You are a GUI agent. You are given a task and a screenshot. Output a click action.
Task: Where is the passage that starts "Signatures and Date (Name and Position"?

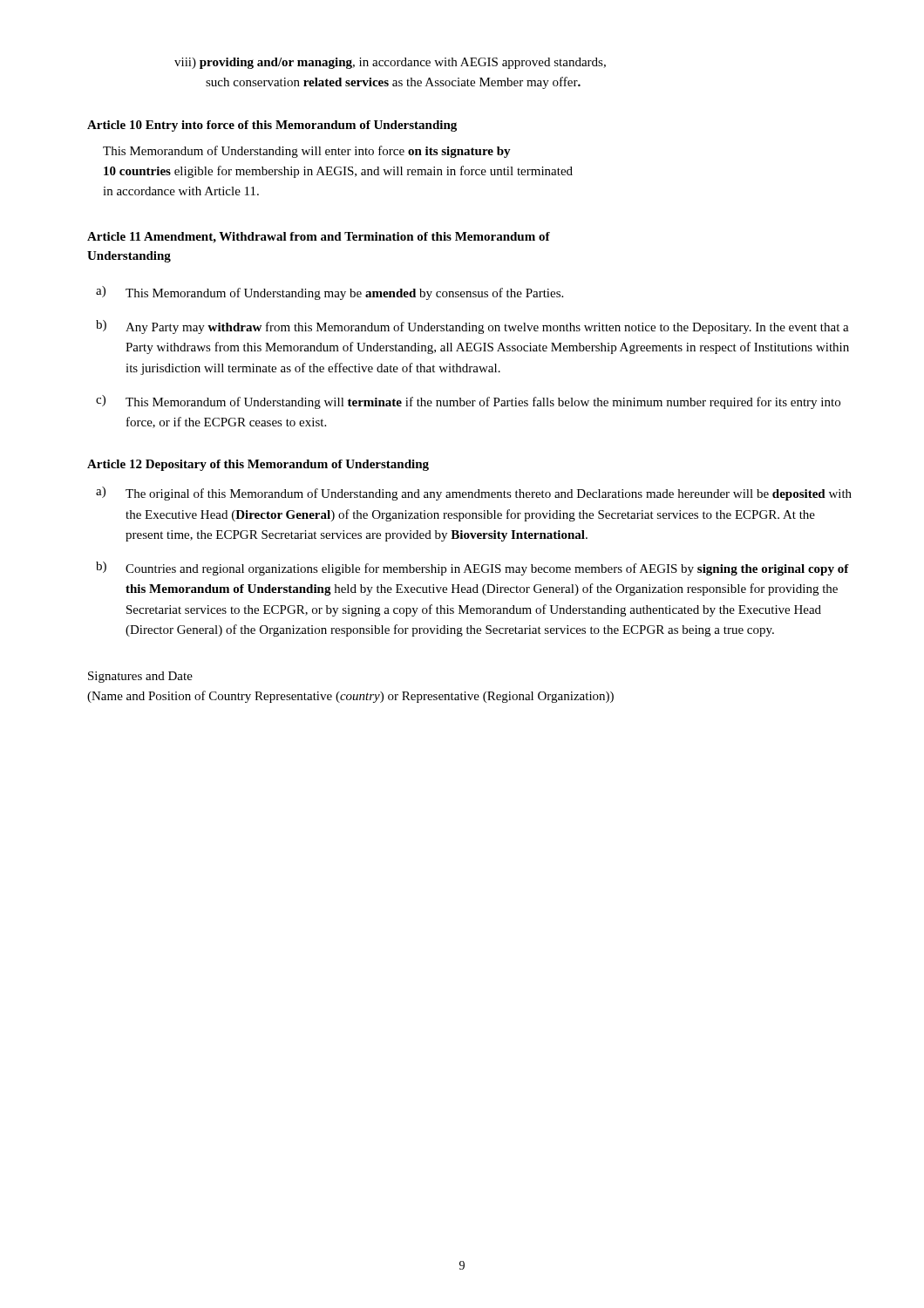(x=351, y=686)
